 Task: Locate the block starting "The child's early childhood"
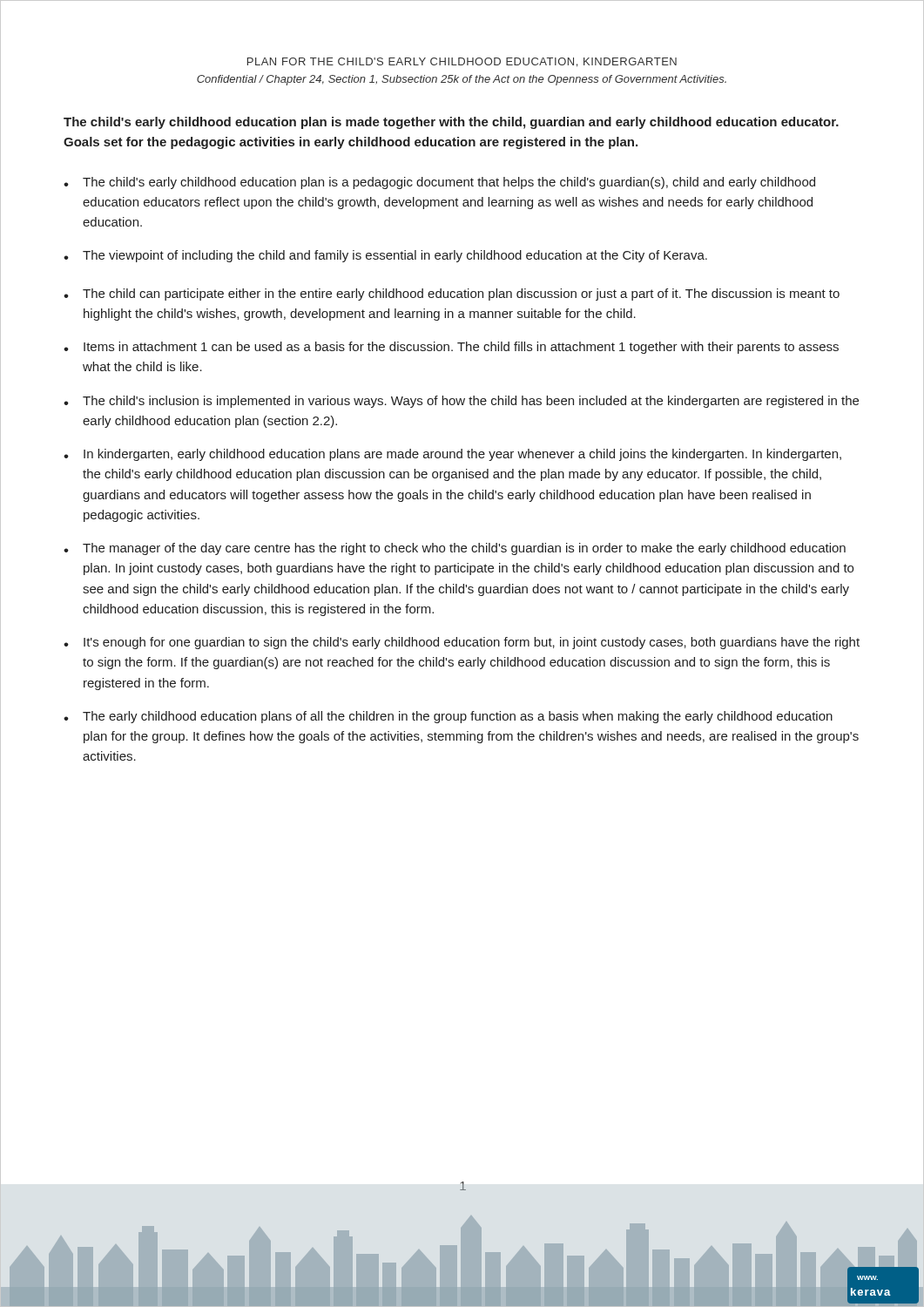tap(451, 132)
